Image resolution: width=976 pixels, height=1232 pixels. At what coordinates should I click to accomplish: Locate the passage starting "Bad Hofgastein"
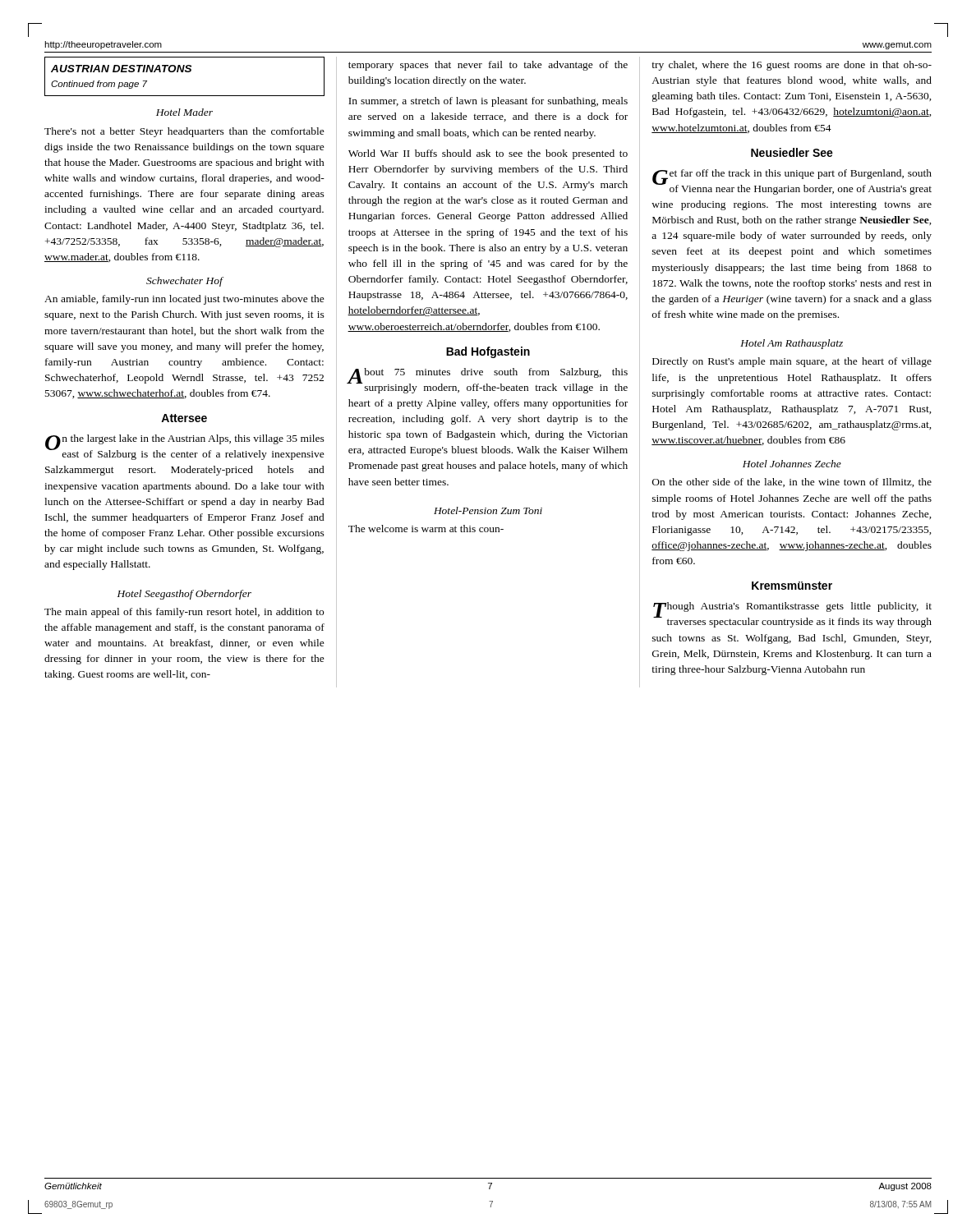coord(488,351)
